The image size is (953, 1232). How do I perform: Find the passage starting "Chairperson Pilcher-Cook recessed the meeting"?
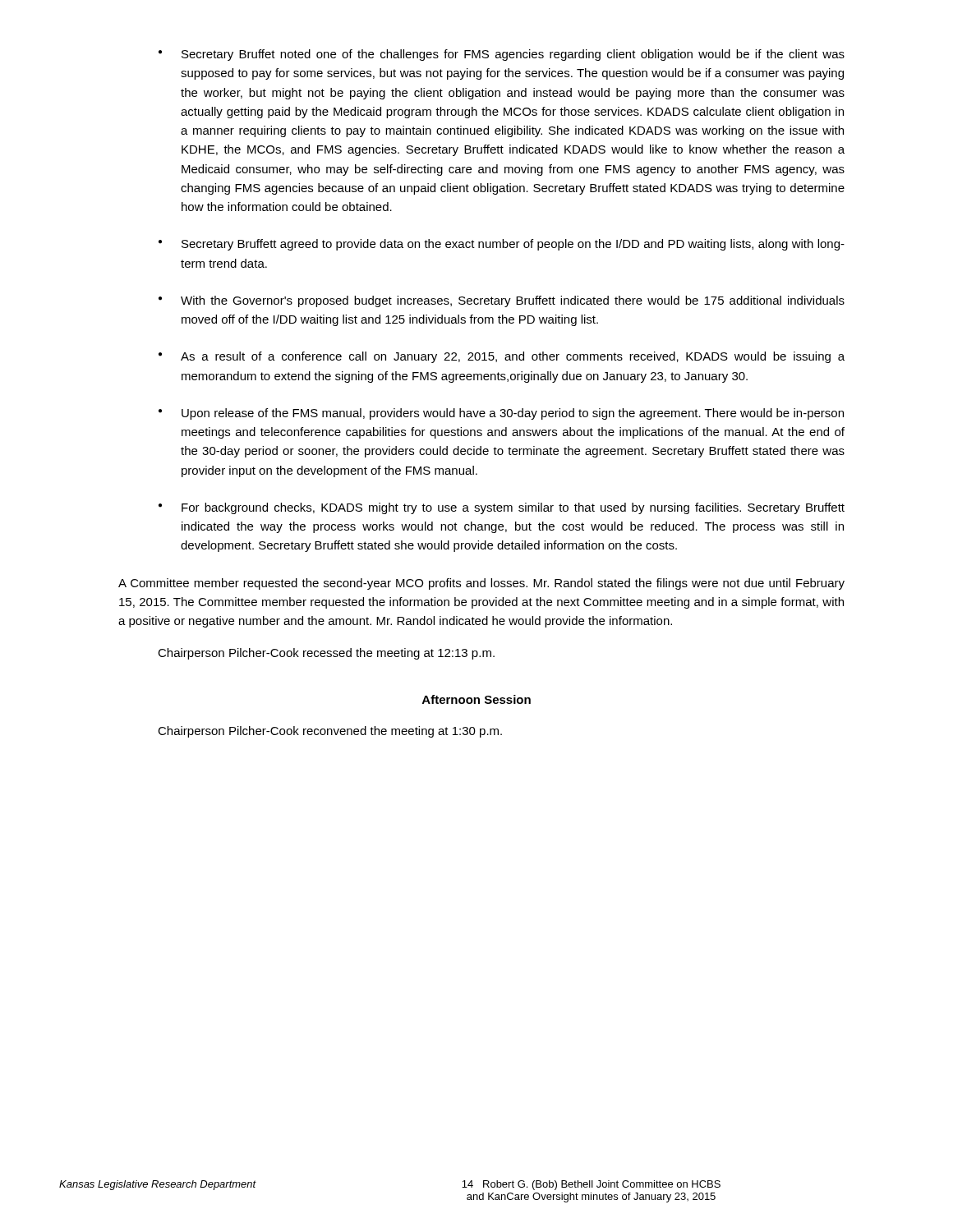tap(327, 653)
